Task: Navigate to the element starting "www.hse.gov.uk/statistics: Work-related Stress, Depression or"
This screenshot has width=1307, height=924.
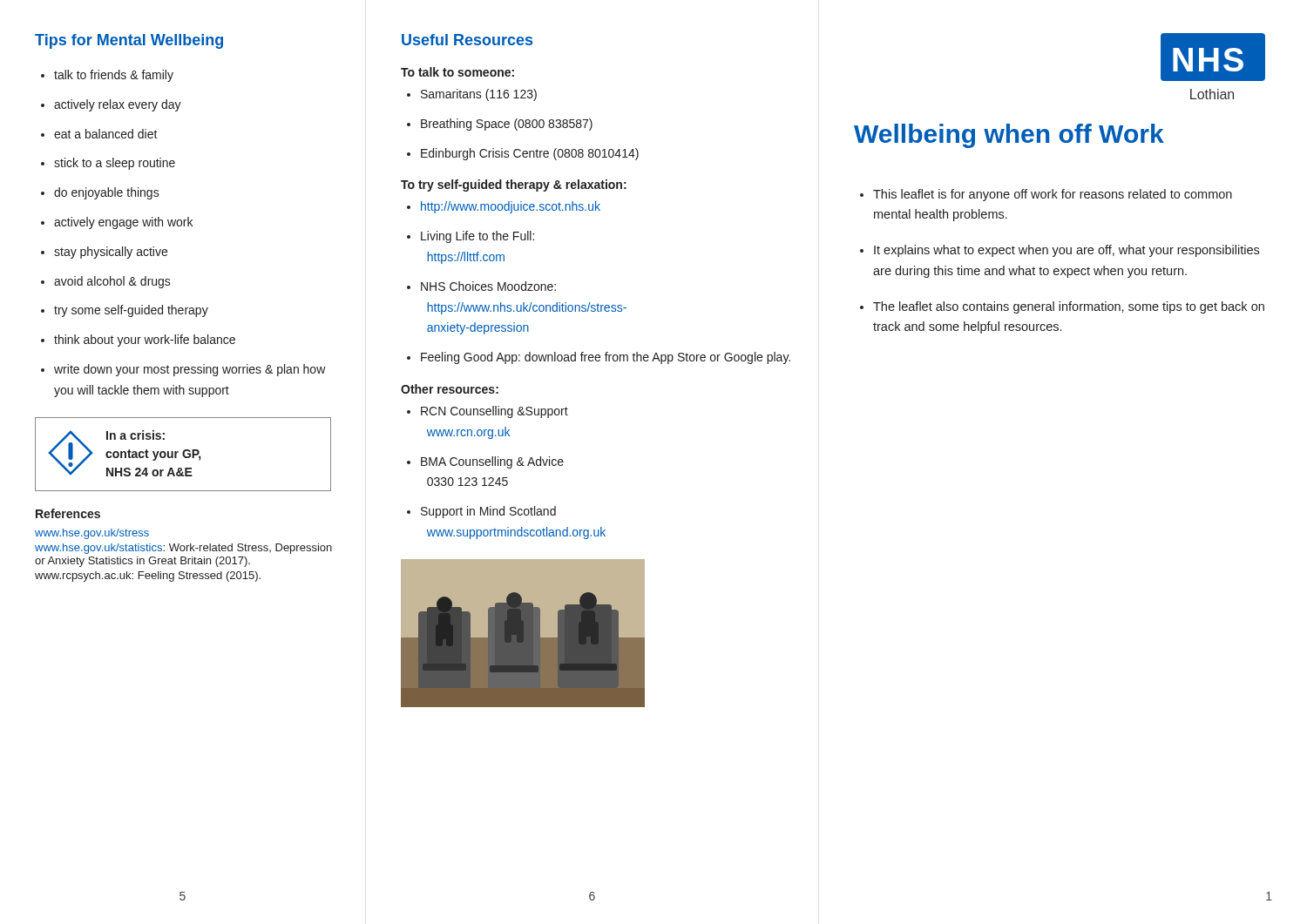Action: (x=187, y=554)
